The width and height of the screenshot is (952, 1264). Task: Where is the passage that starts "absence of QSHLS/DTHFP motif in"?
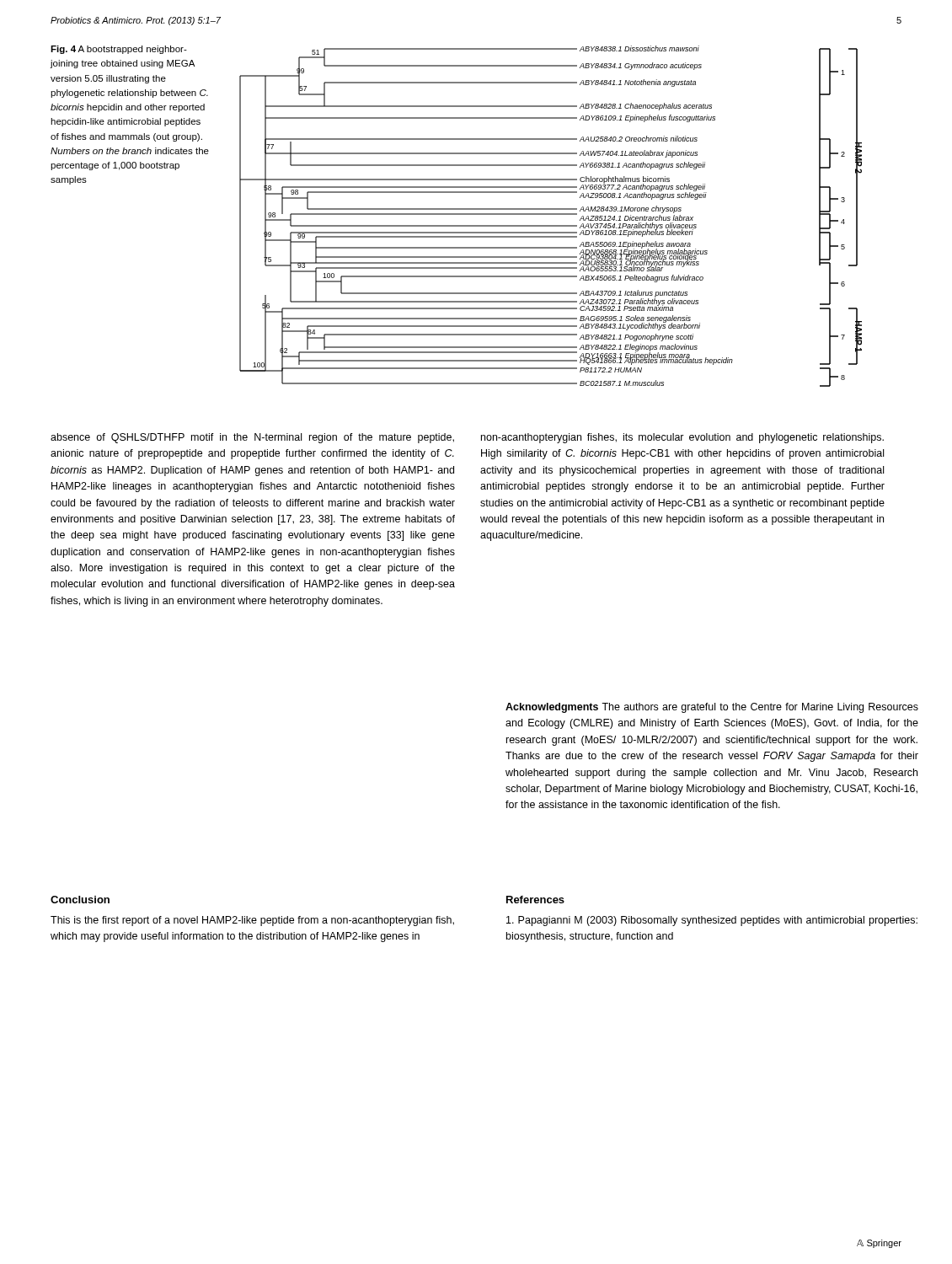point(253,520)
